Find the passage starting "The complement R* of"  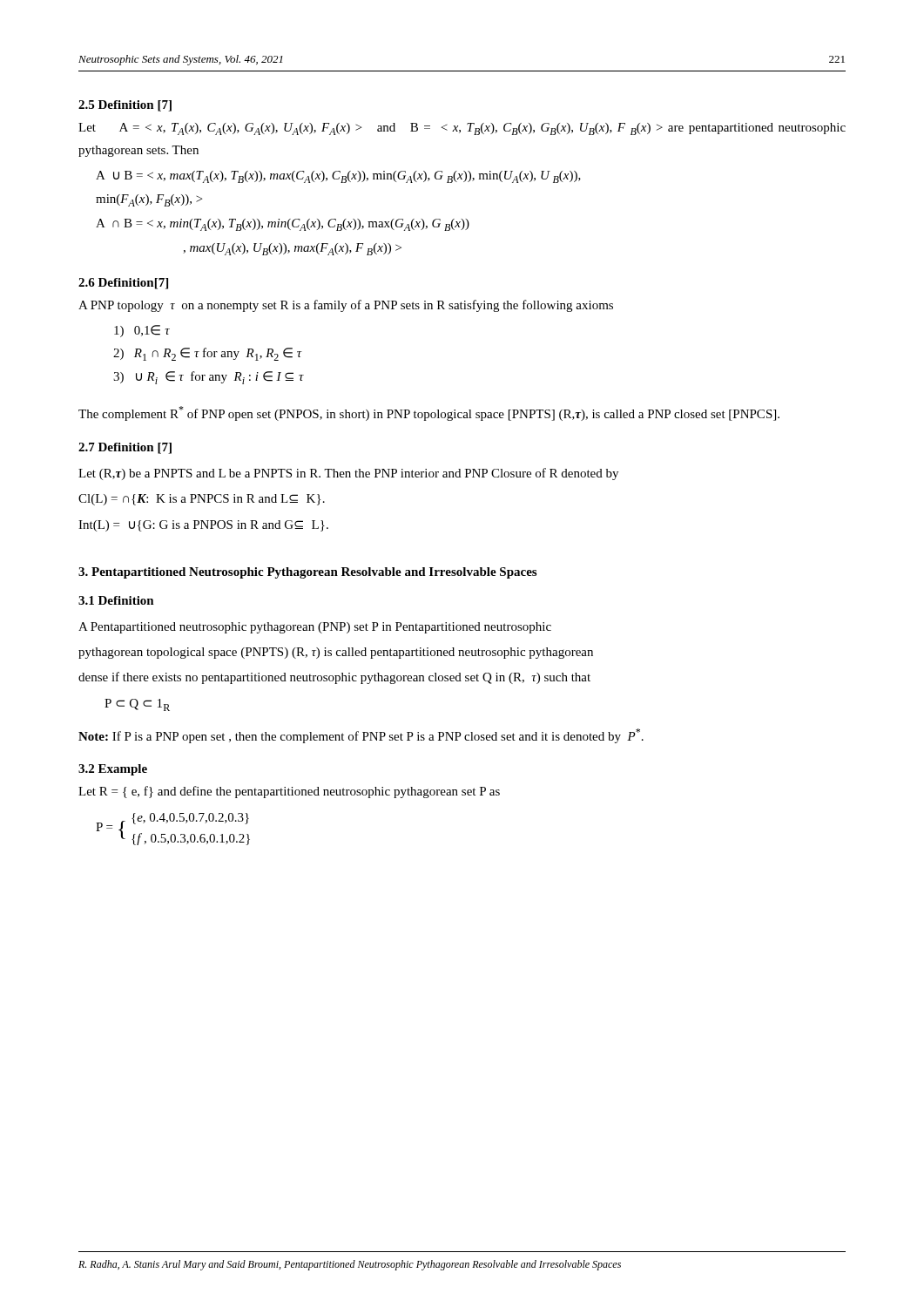[429, 412]
